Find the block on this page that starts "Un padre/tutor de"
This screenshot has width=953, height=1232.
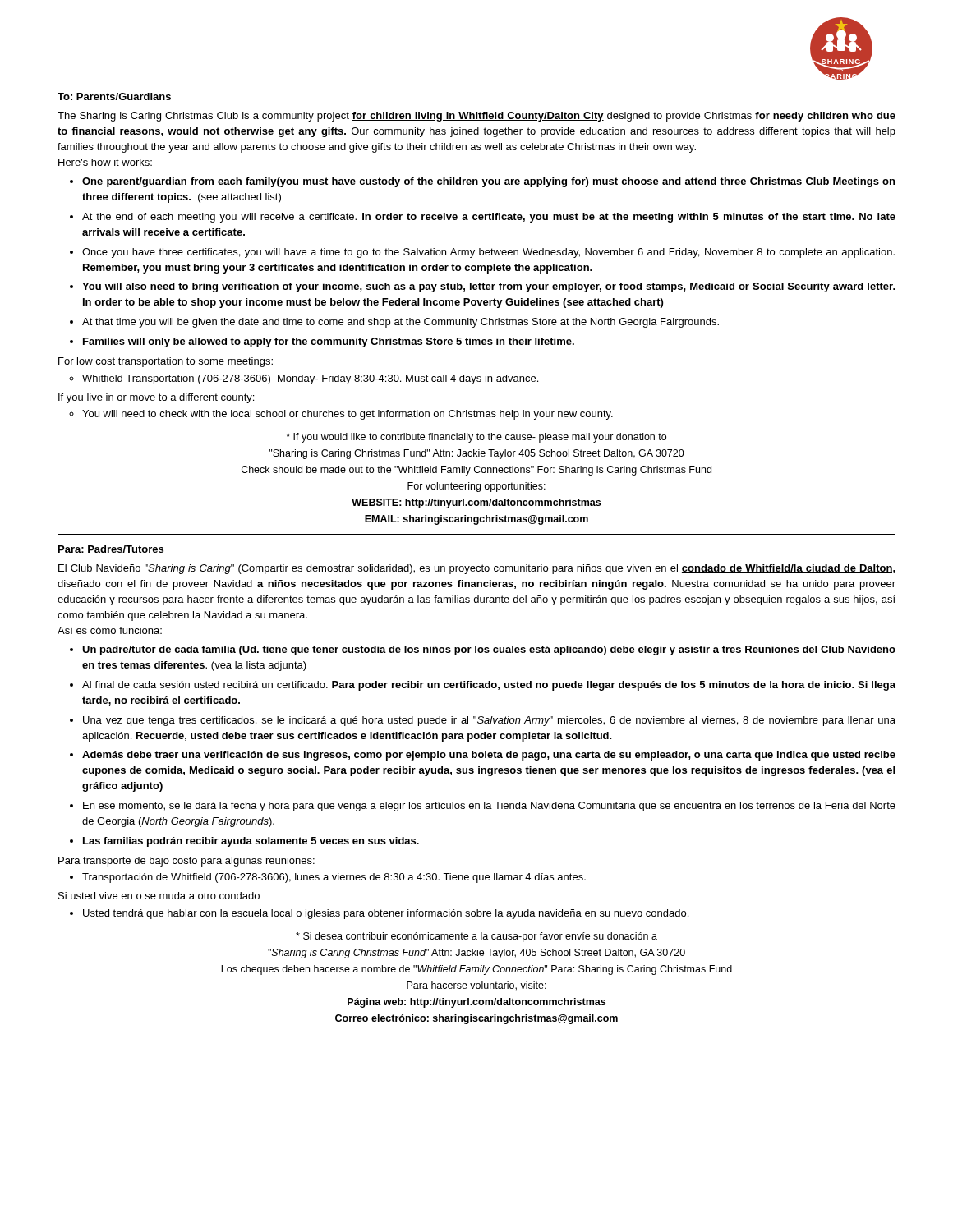point(489,657)
